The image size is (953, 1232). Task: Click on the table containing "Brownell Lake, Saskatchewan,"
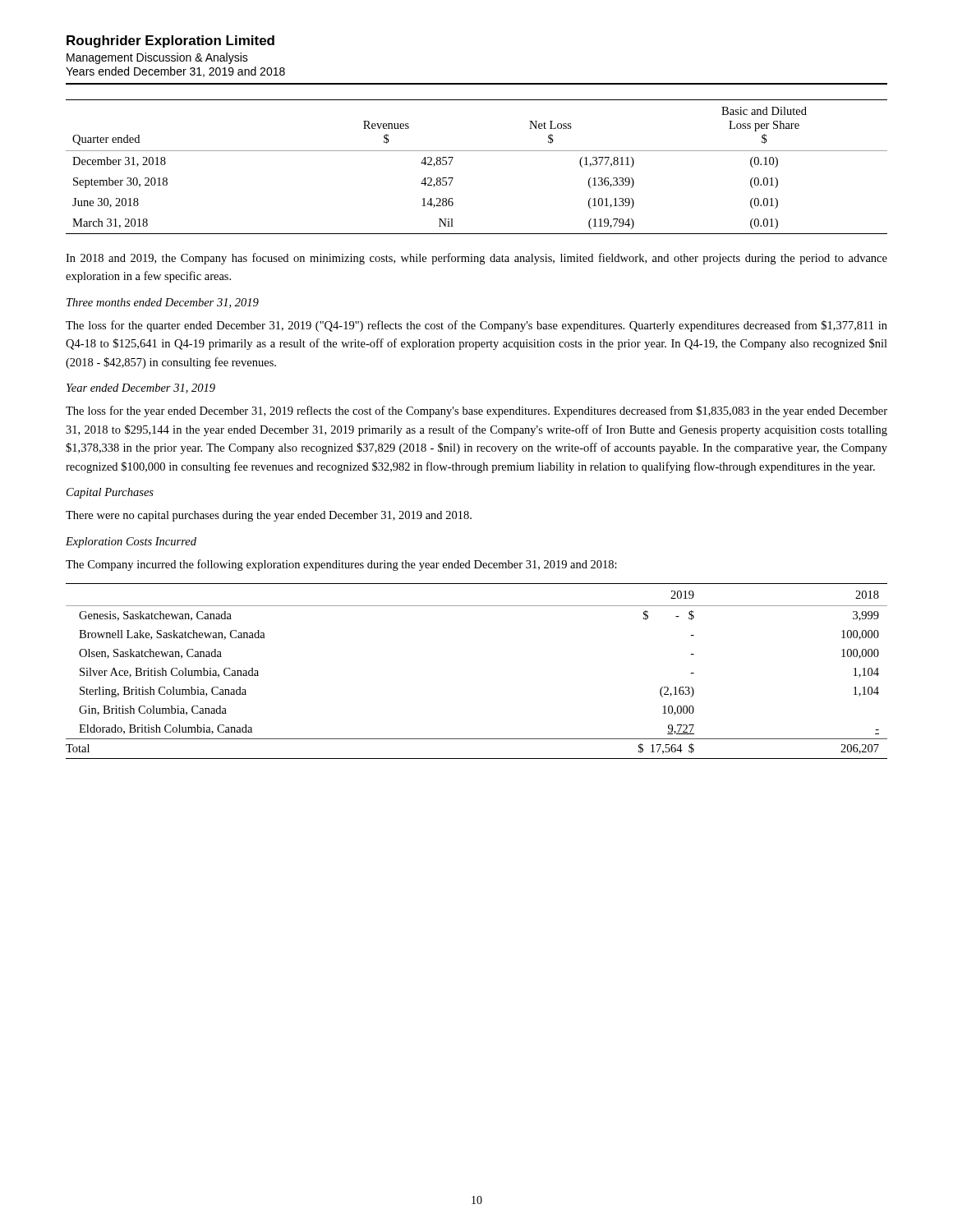pos(476,671)
